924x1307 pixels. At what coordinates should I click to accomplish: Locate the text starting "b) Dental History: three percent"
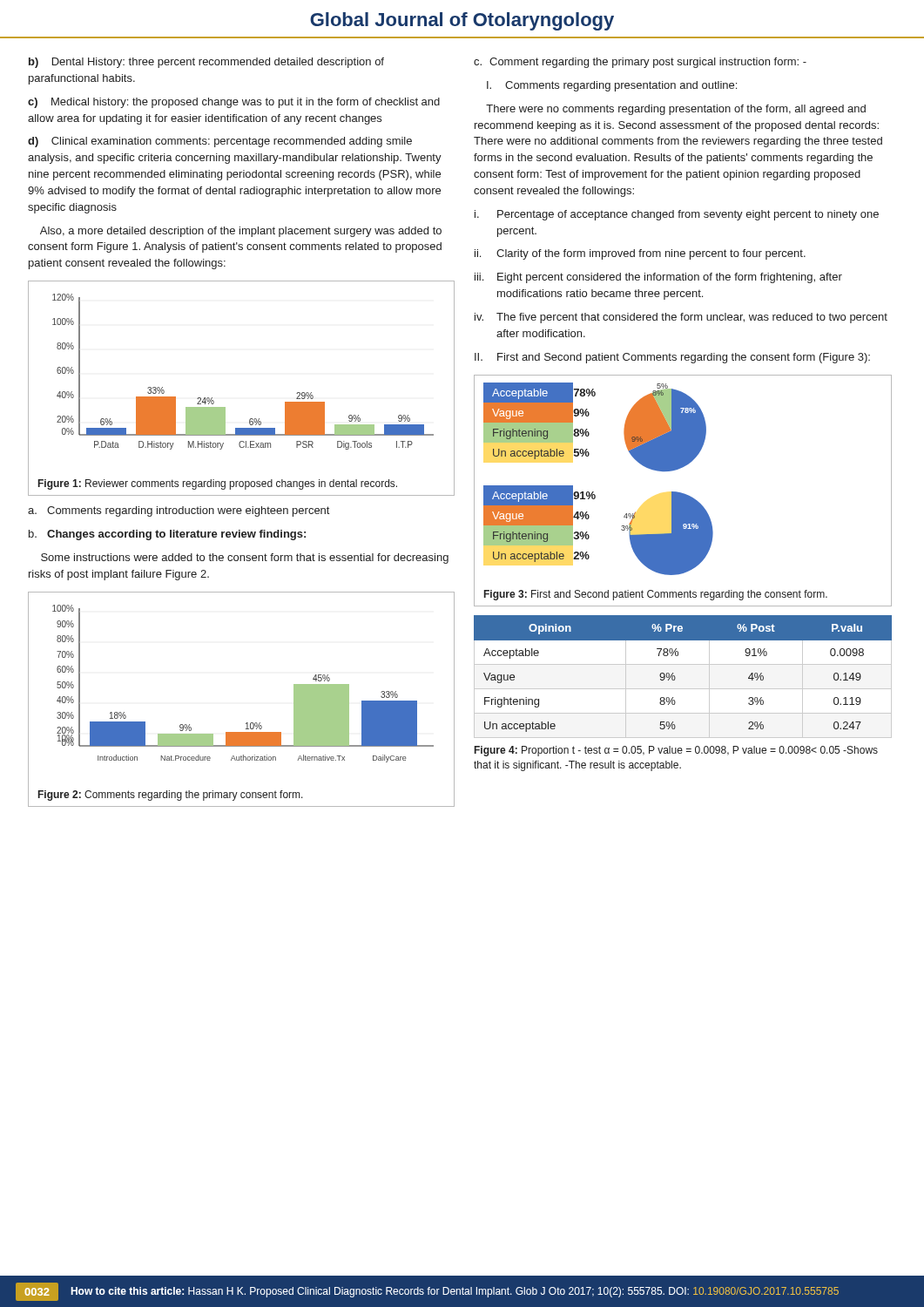[241, 70]
